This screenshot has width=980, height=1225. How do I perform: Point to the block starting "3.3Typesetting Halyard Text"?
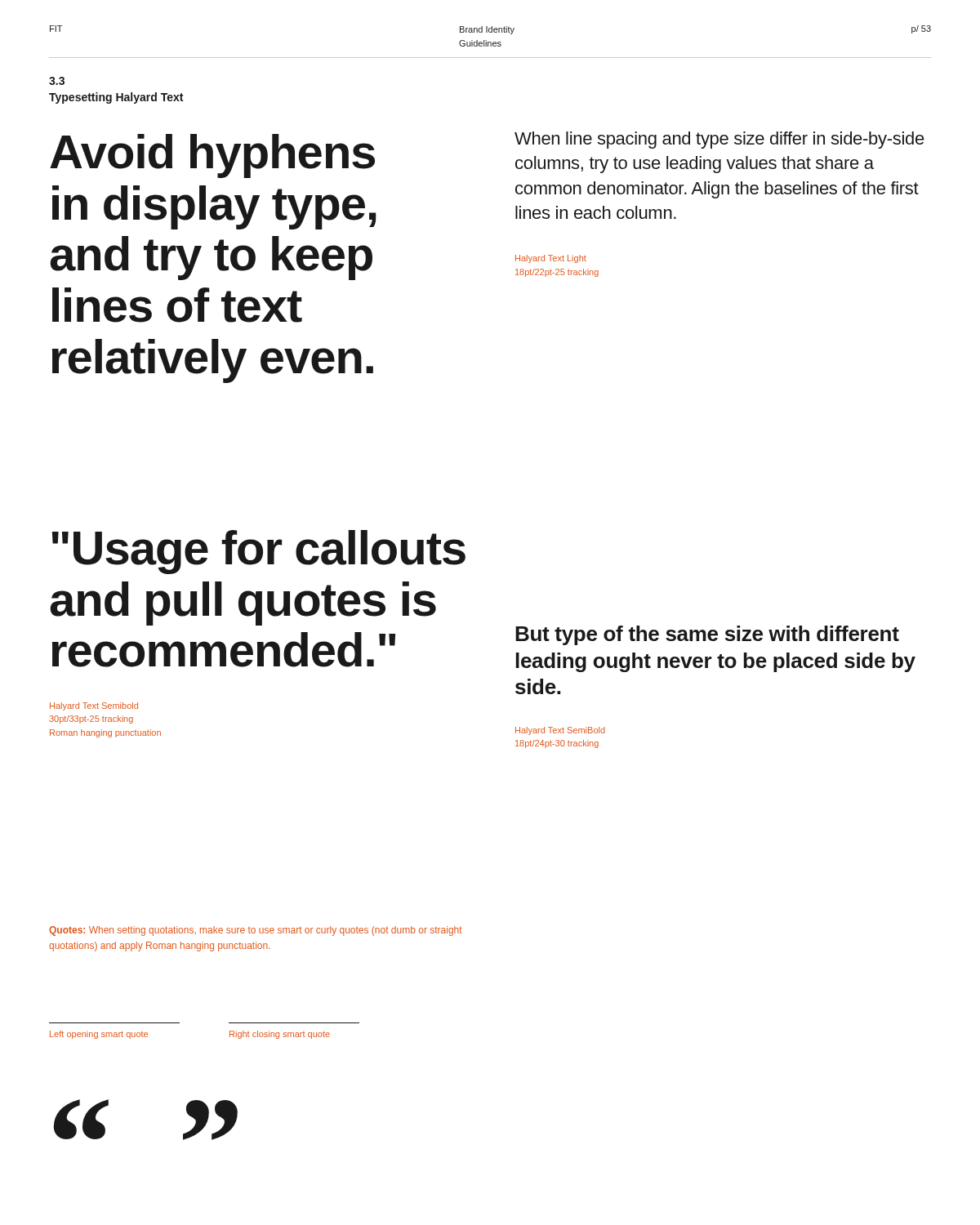point(116,89)
